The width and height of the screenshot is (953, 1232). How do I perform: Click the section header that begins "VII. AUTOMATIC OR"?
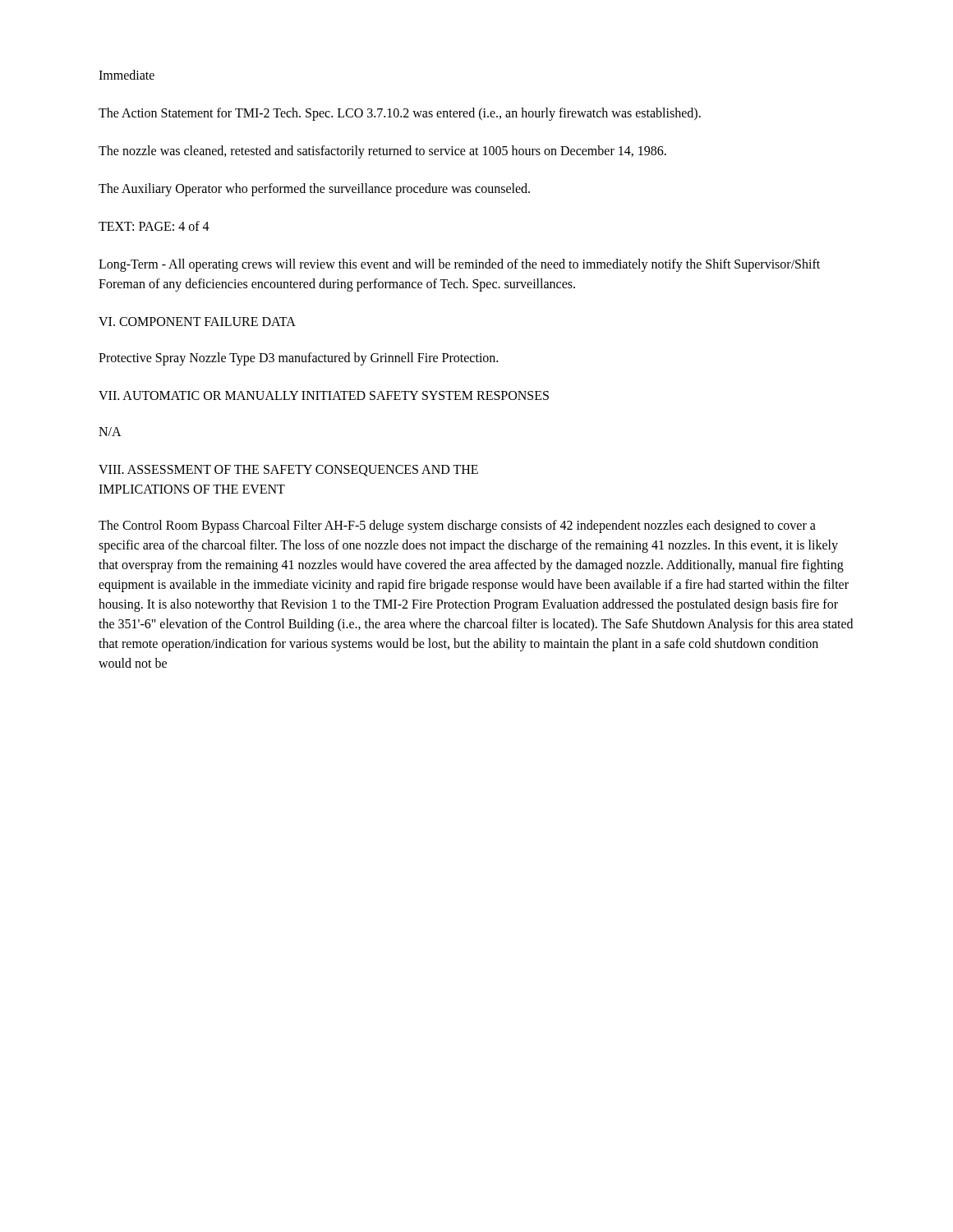click(x=324, y=395)
